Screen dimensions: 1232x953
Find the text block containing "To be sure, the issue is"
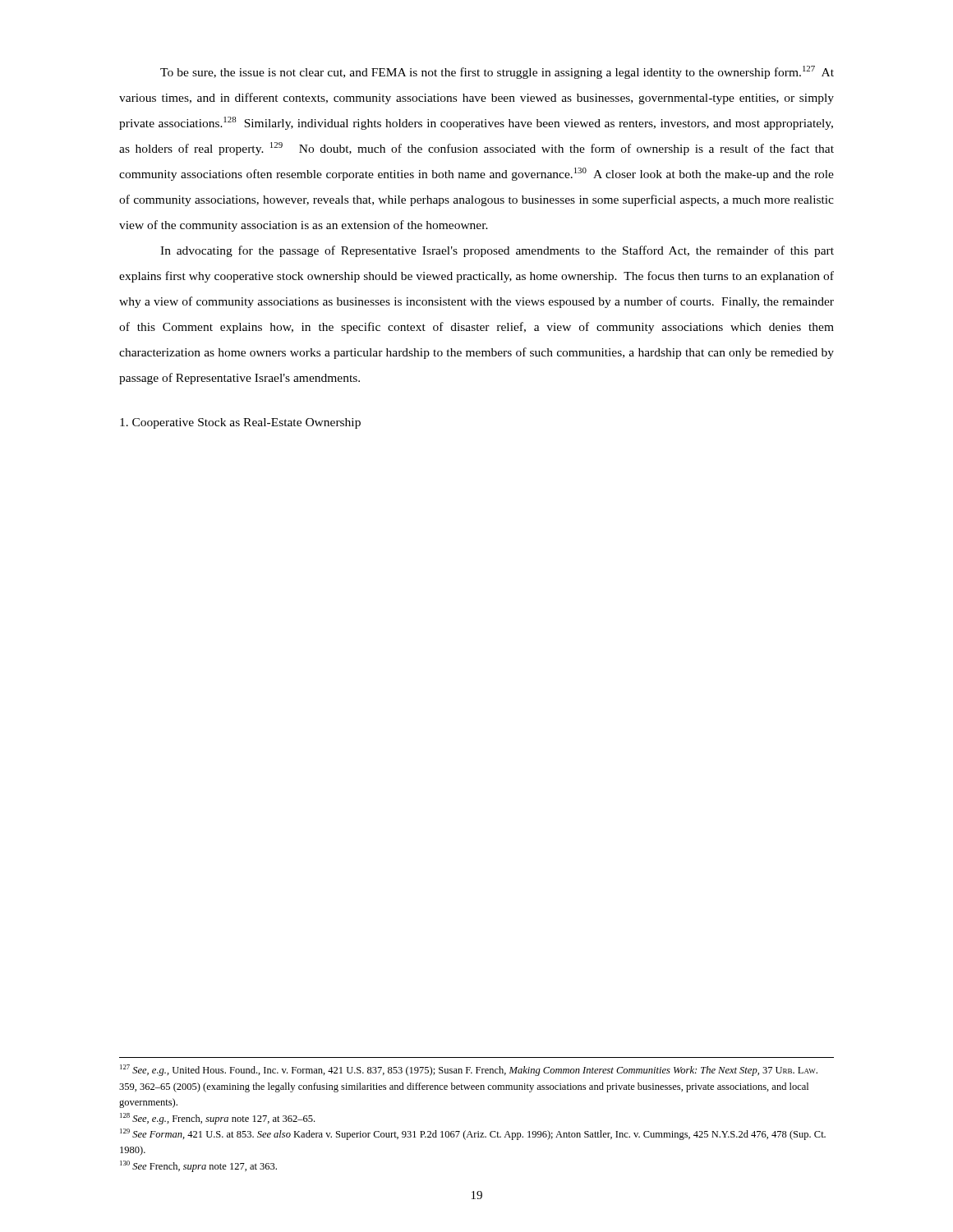click(476, 147)
